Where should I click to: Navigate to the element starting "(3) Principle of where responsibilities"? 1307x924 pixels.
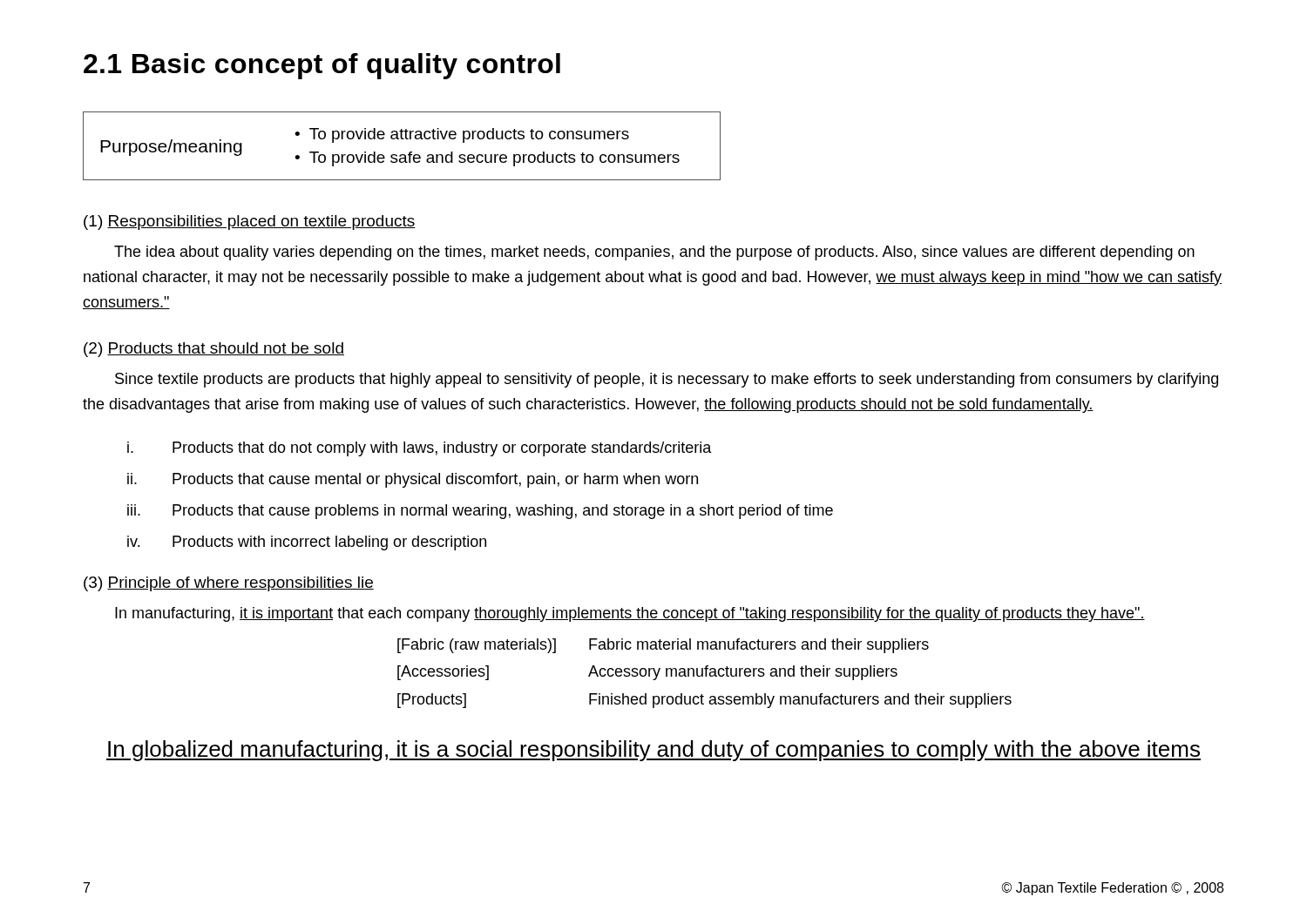(228, 582)
